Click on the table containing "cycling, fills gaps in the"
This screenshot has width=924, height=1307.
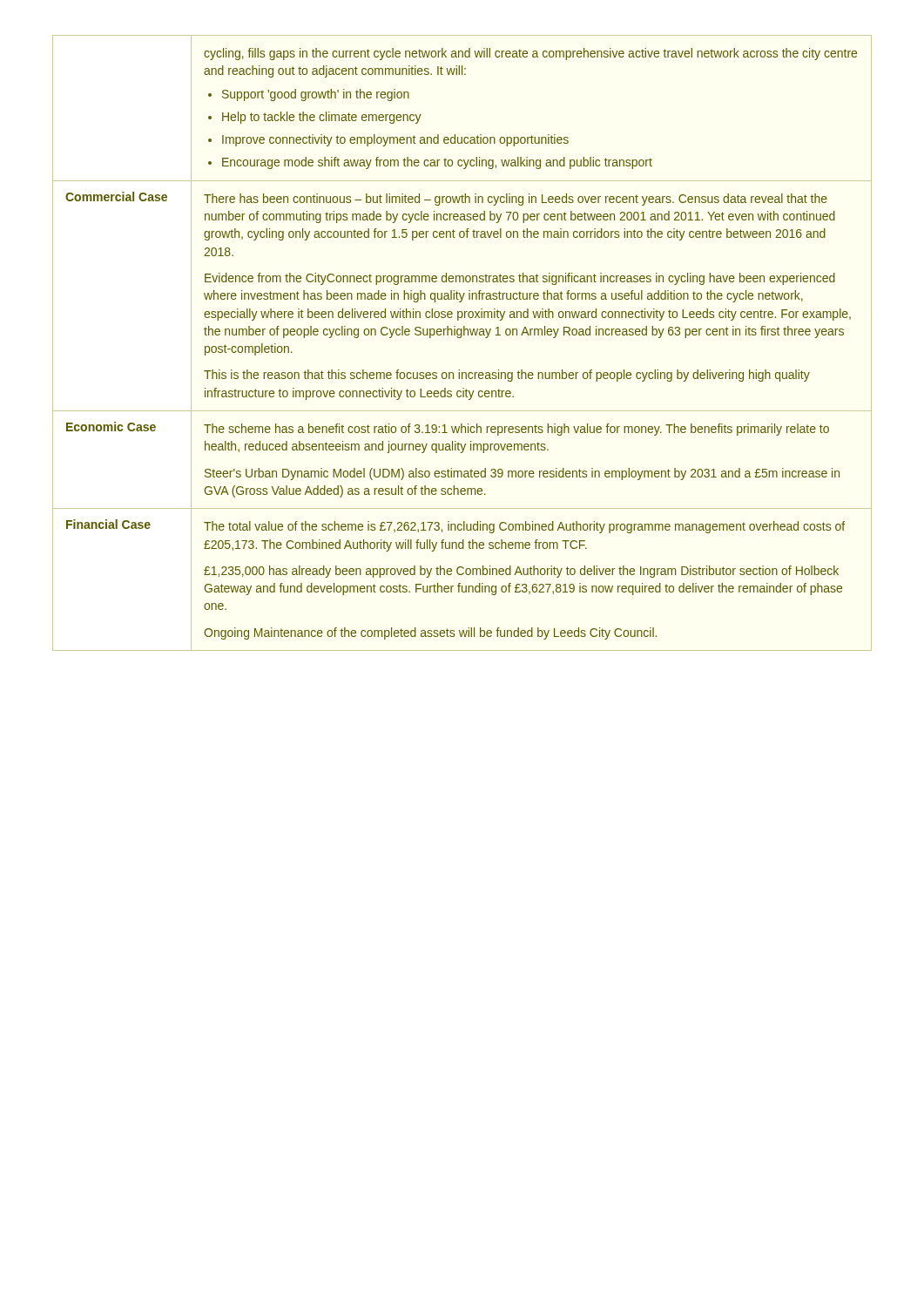tap(462, 343)
